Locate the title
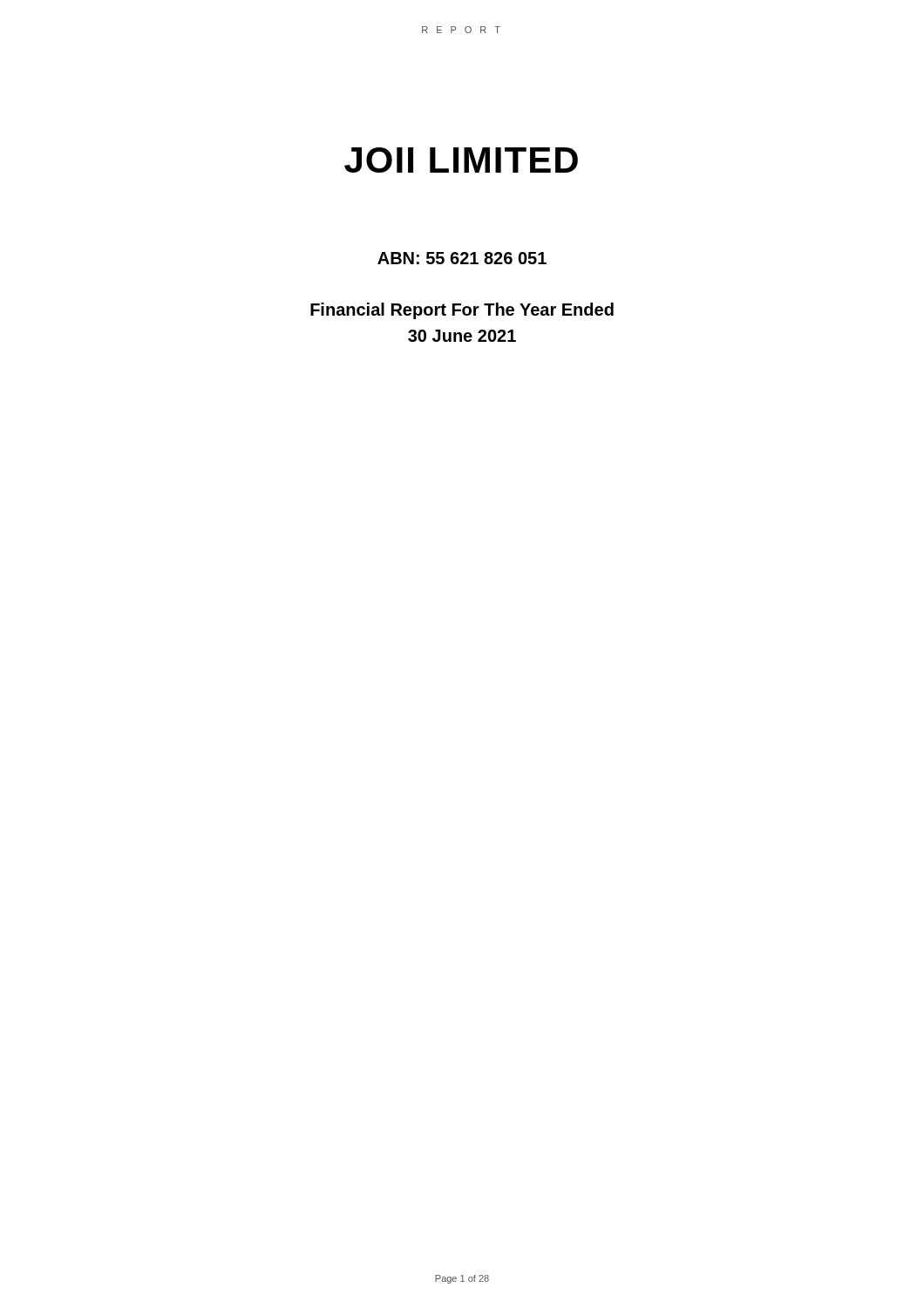Screen dimensions: 1308x924 462,160
